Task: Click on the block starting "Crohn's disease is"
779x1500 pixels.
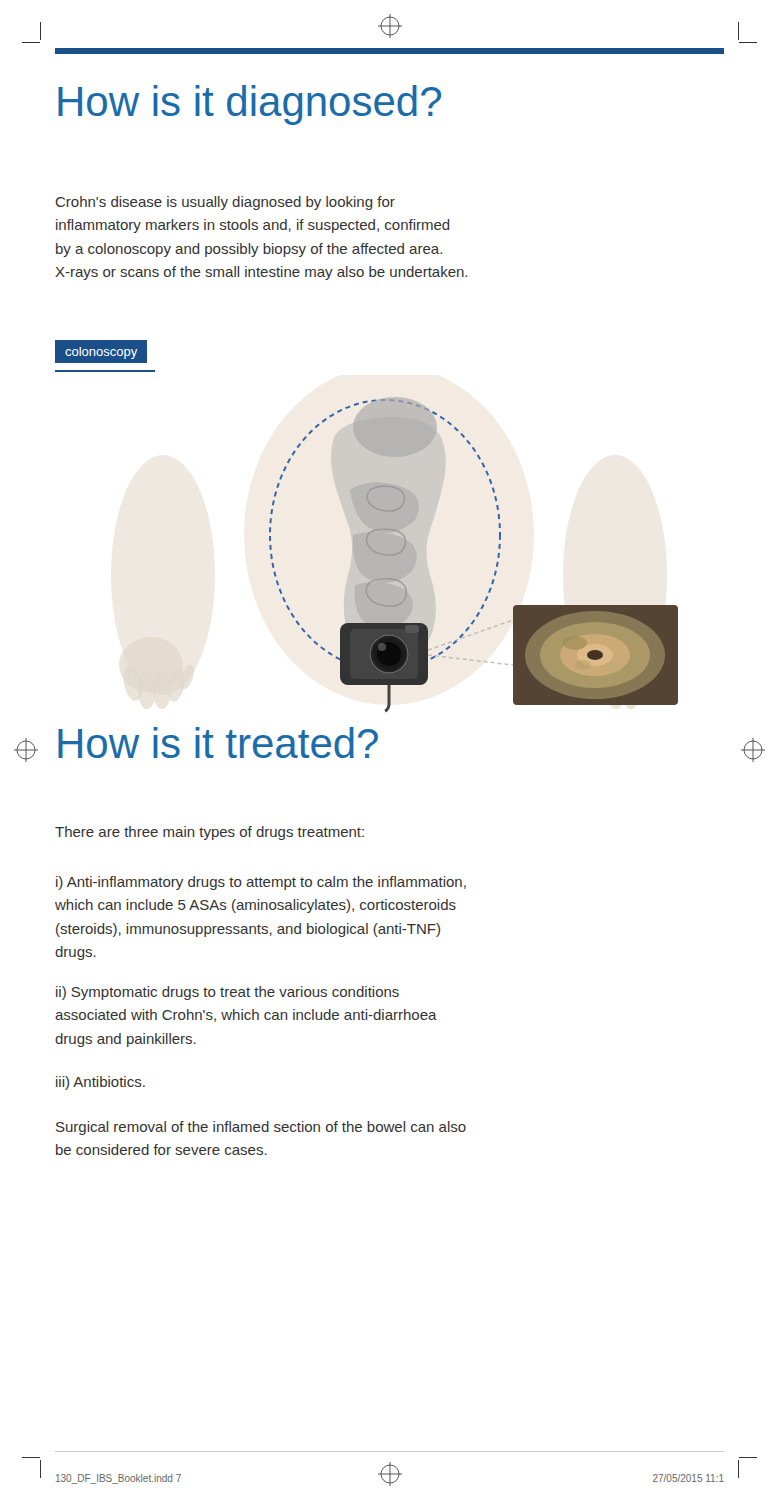Action: click(x=390, y=237)
